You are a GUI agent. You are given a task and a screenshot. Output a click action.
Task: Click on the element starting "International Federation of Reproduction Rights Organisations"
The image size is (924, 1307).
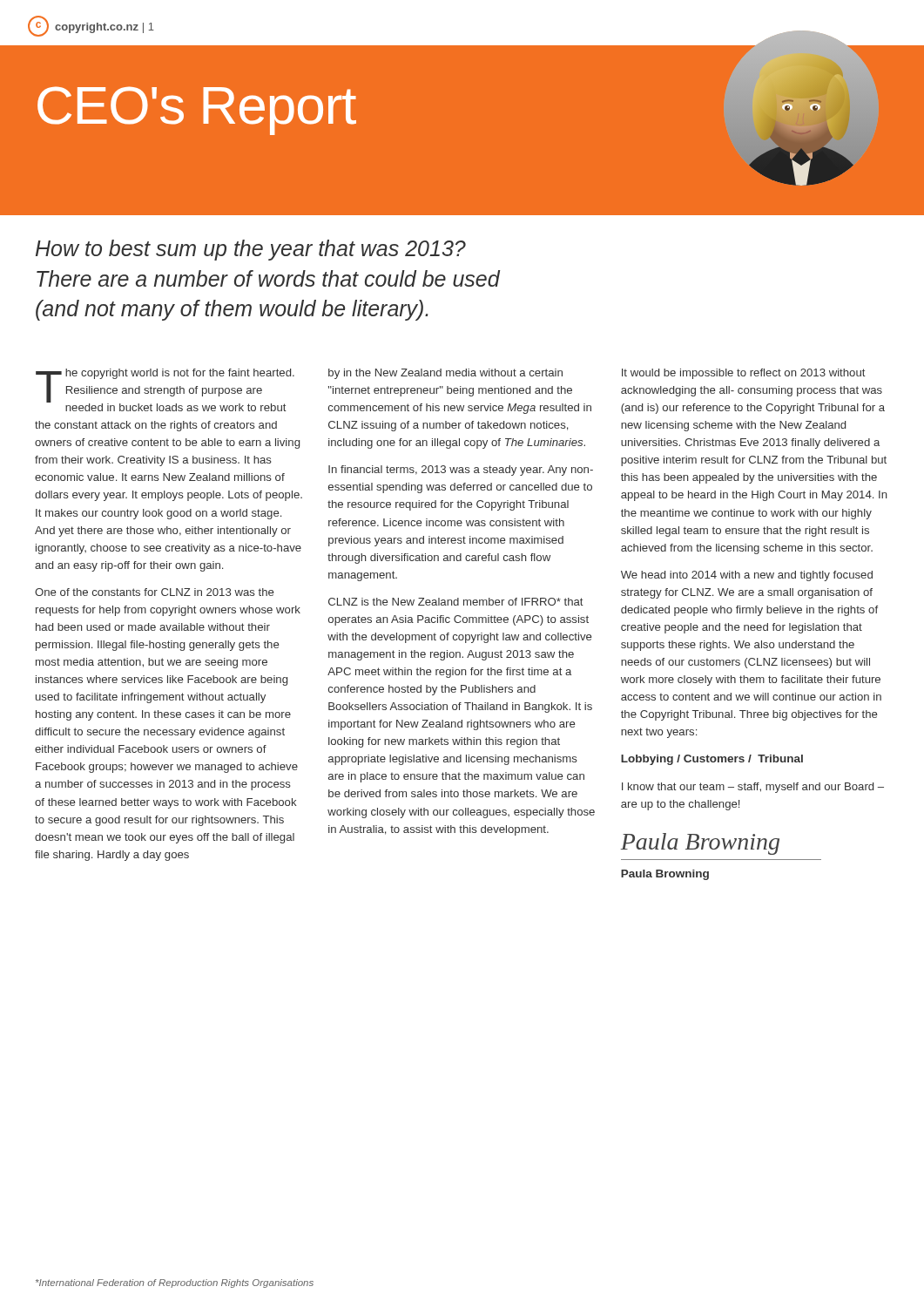coord(174,1283)
